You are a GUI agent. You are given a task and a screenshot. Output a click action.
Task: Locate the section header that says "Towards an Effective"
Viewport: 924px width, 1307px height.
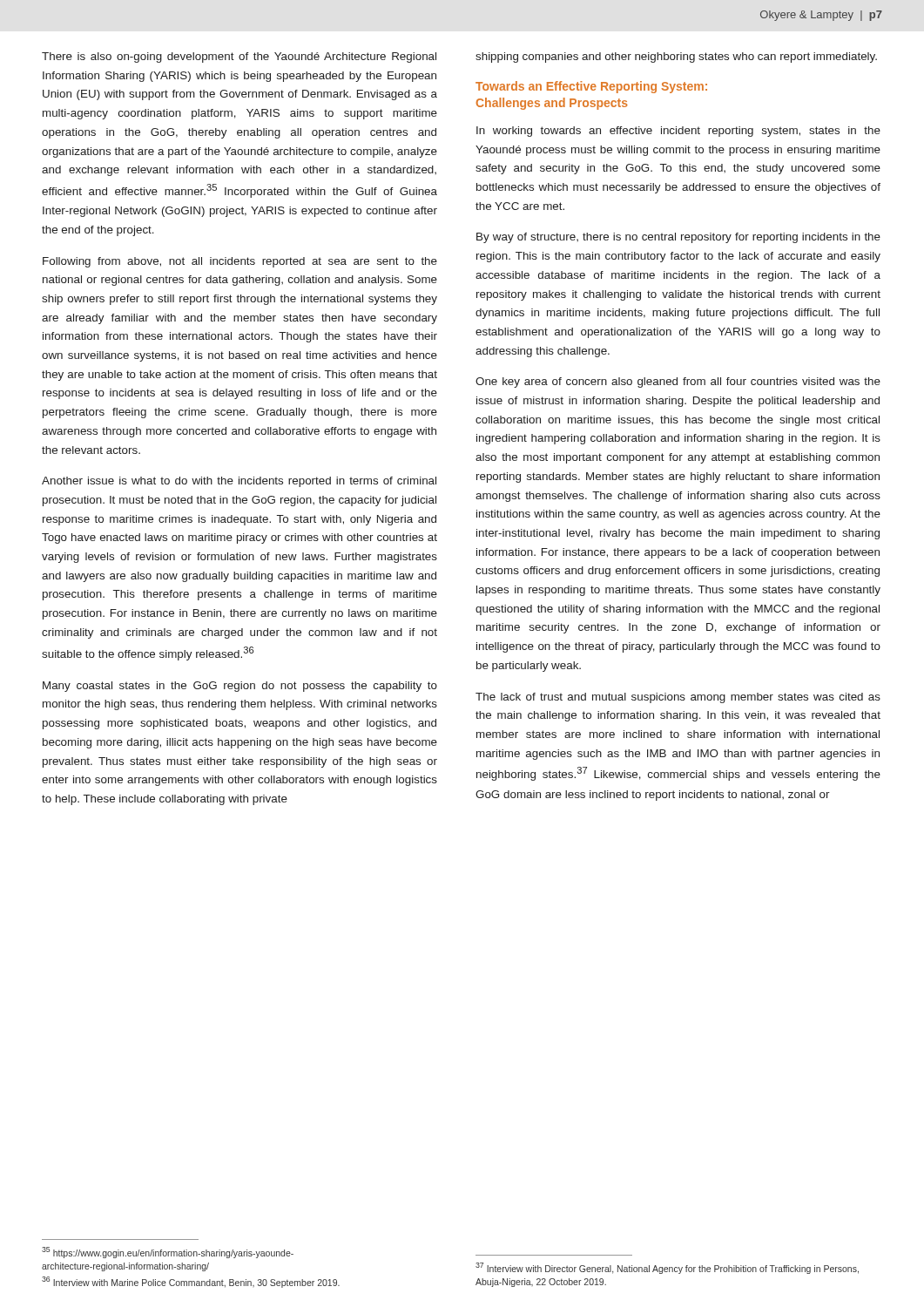pos(592,95)
